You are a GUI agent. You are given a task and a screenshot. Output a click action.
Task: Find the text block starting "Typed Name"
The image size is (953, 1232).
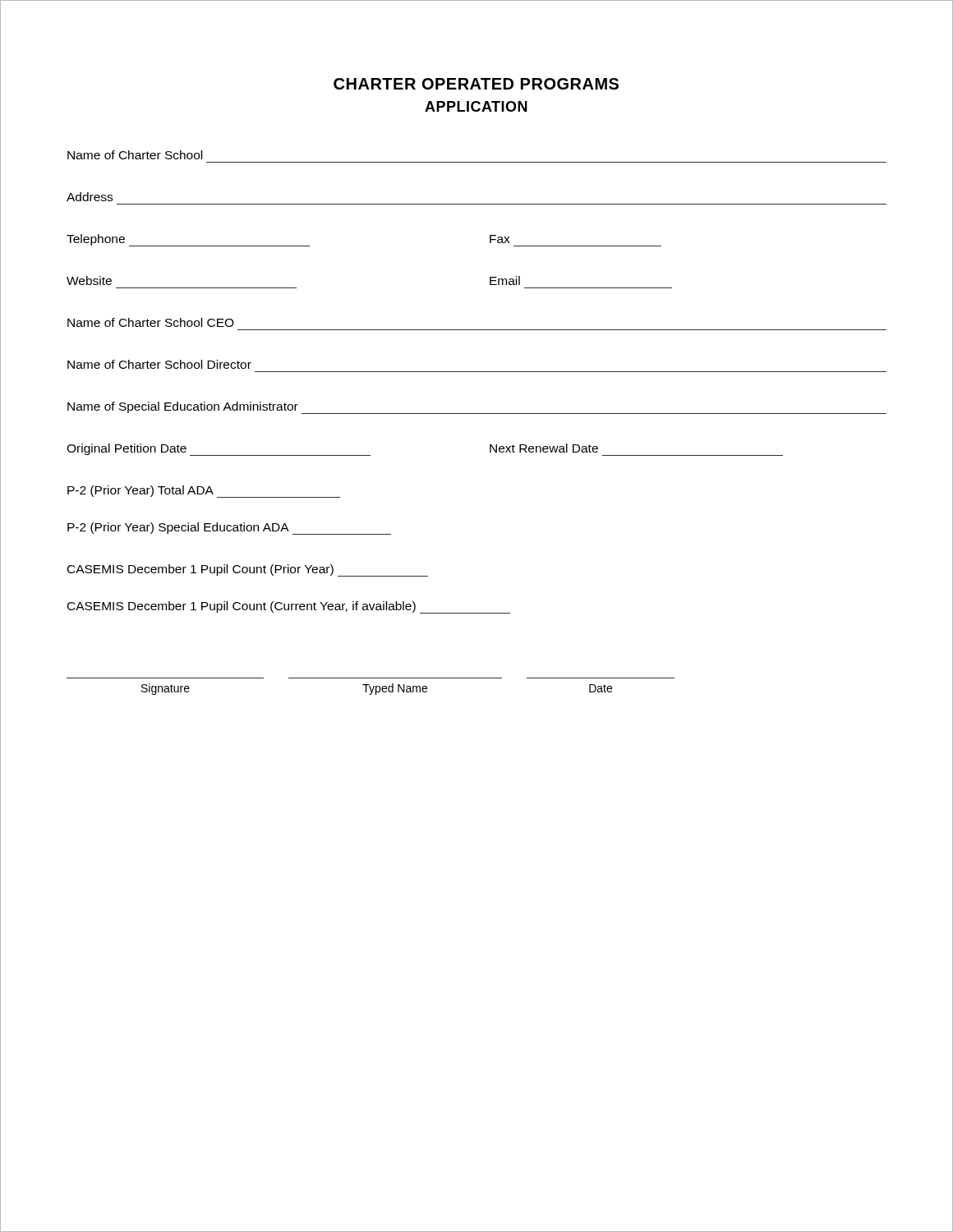pos(395,679)
